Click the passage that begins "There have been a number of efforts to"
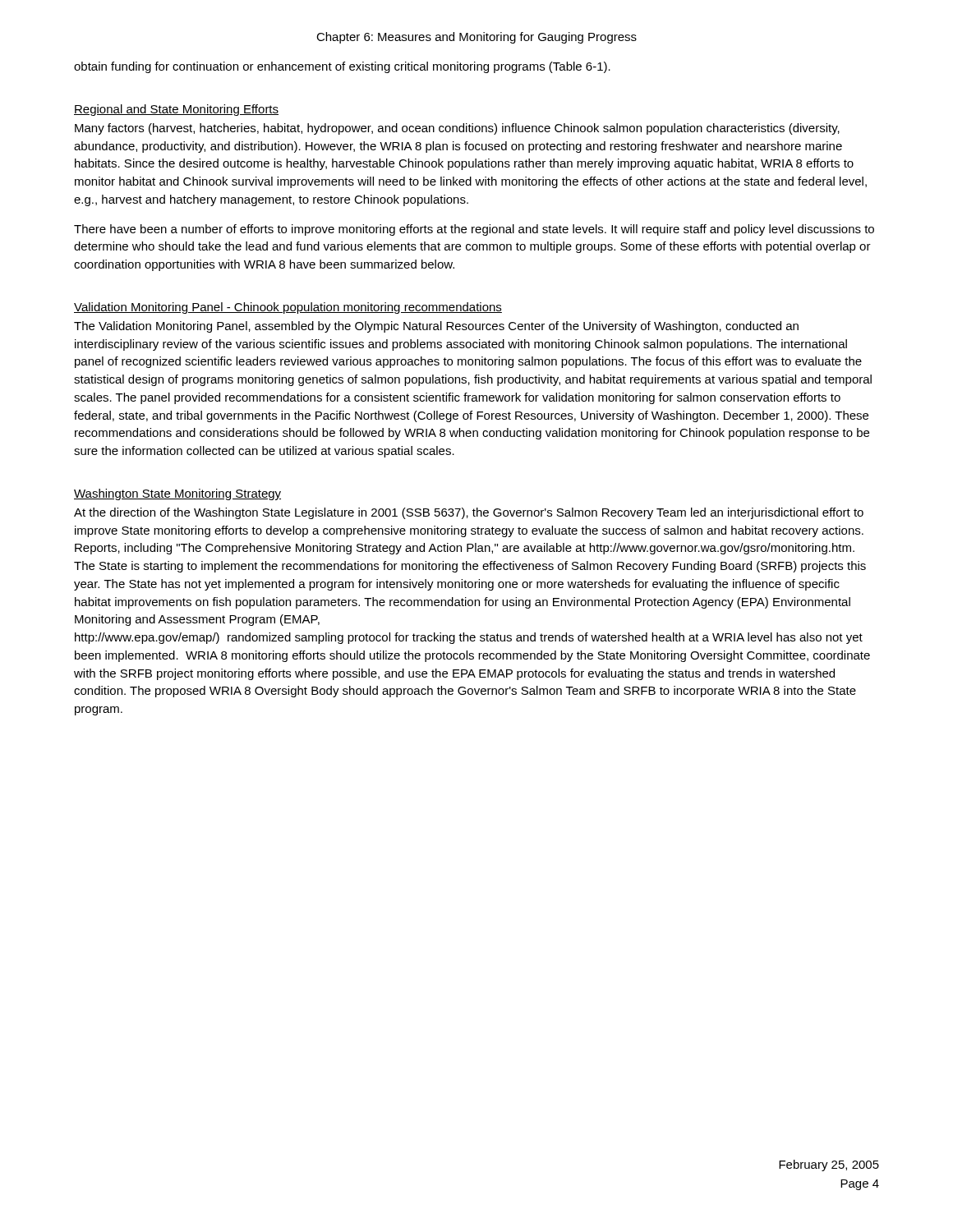 474,246
